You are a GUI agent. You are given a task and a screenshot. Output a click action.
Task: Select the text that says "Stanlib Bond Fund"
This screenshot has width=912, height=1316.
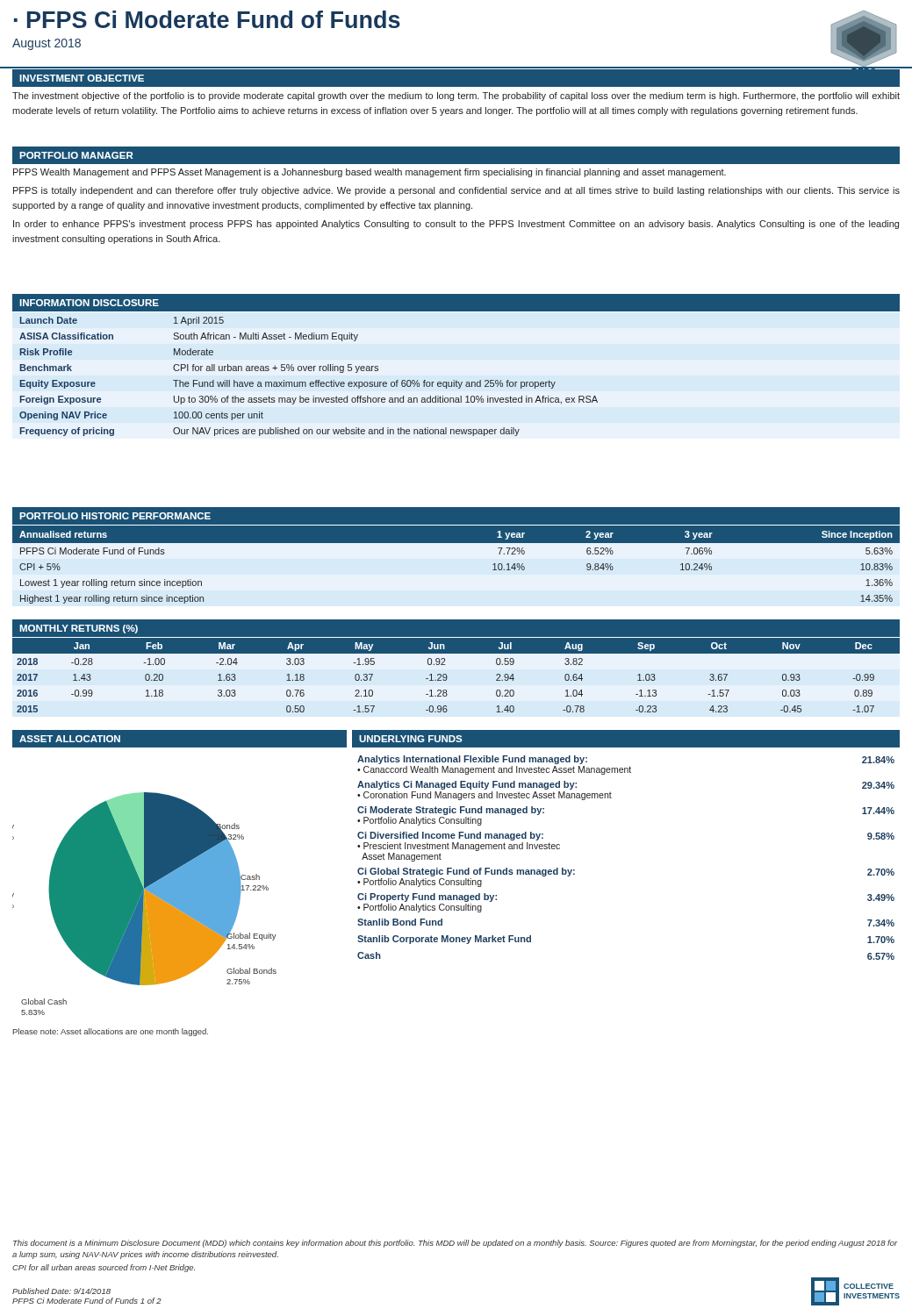[400, 922]
